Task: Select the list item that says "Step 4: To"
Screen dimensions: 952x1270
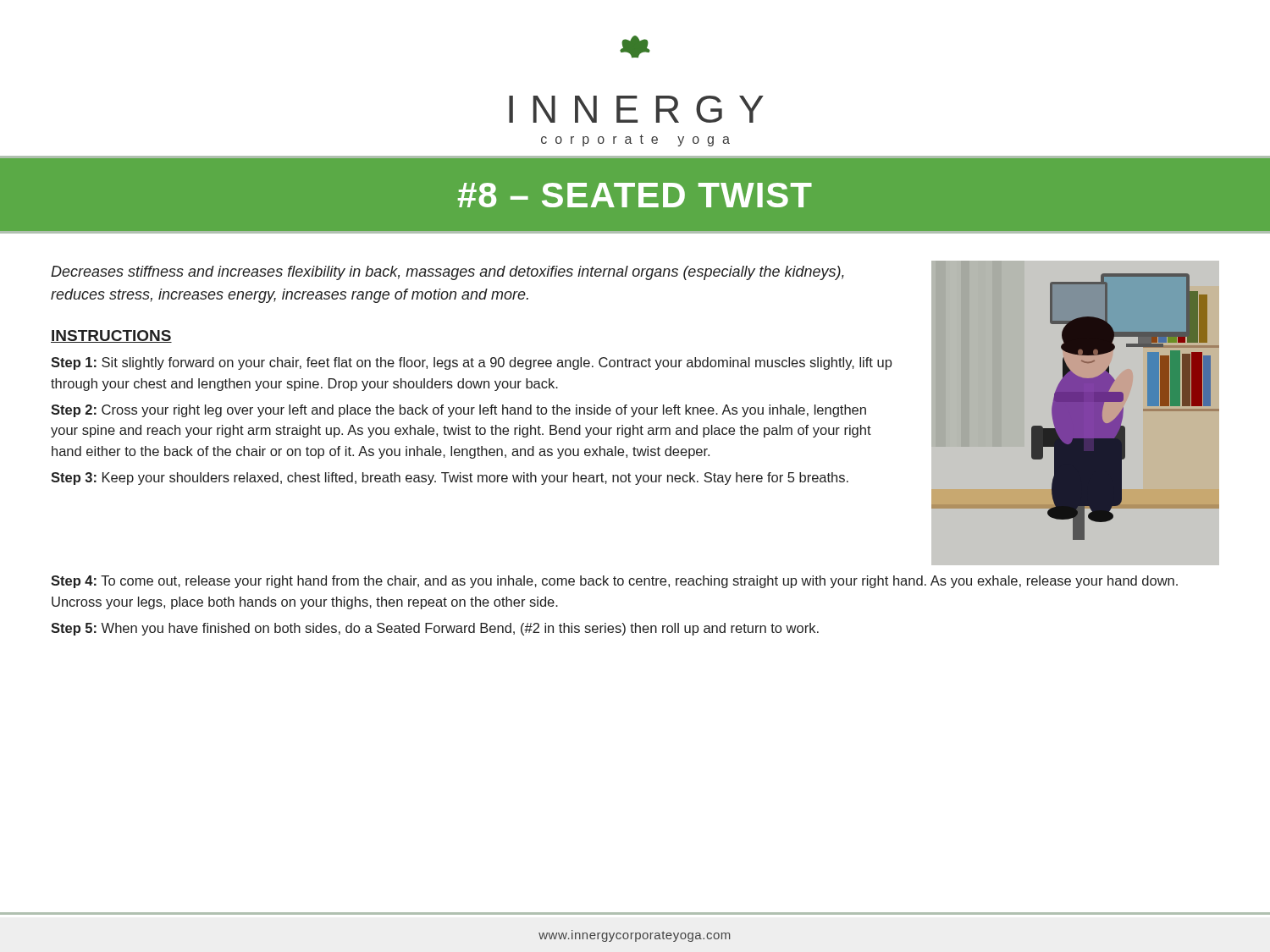Action: pyautogui.click(x=615, y=591)
